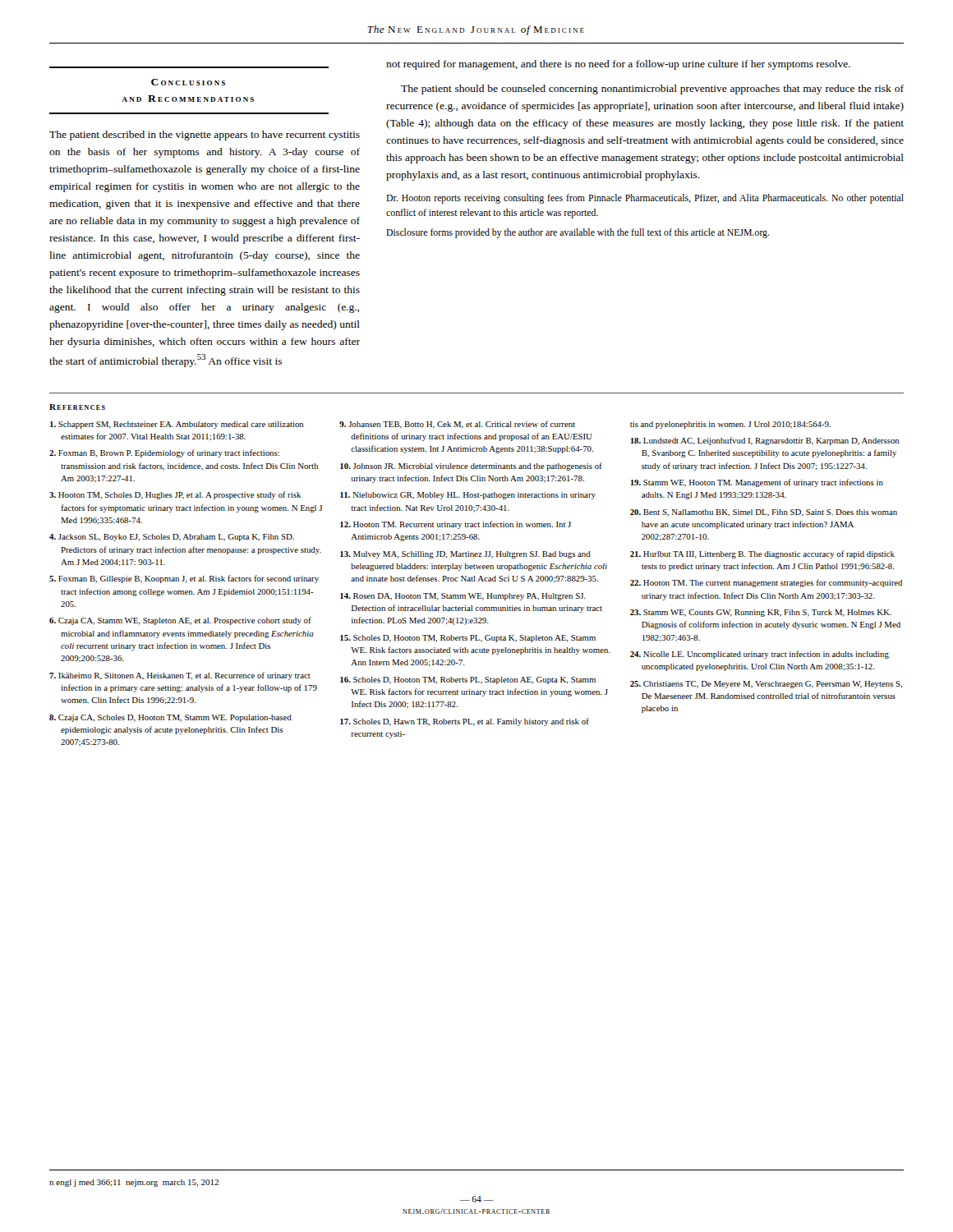
Task: Click on the text block with the text "not required for management, and there is no"
Action: [x=645, y=119]
